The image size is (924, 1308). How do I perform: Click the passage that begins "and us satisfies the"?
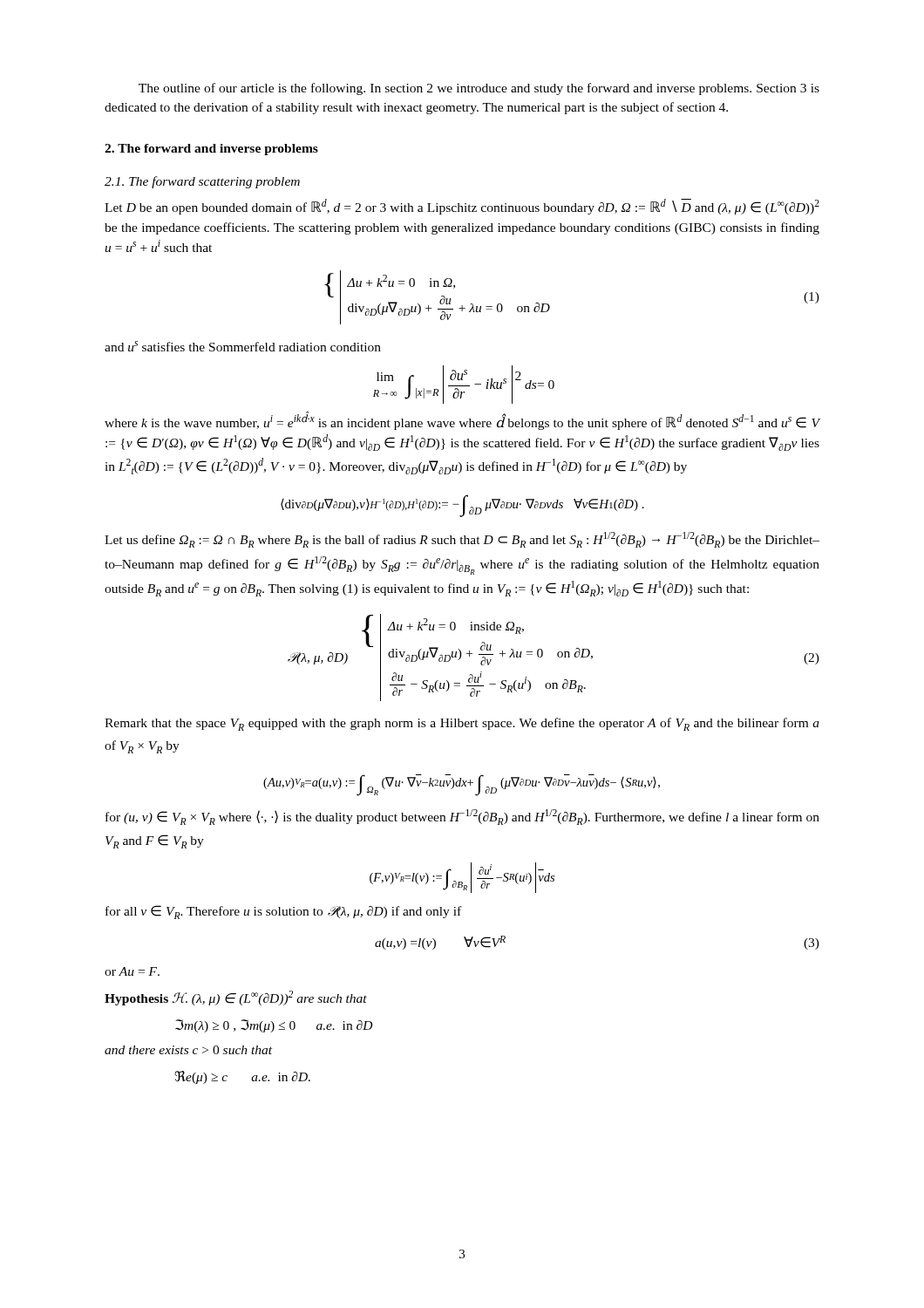click(243, 346)
